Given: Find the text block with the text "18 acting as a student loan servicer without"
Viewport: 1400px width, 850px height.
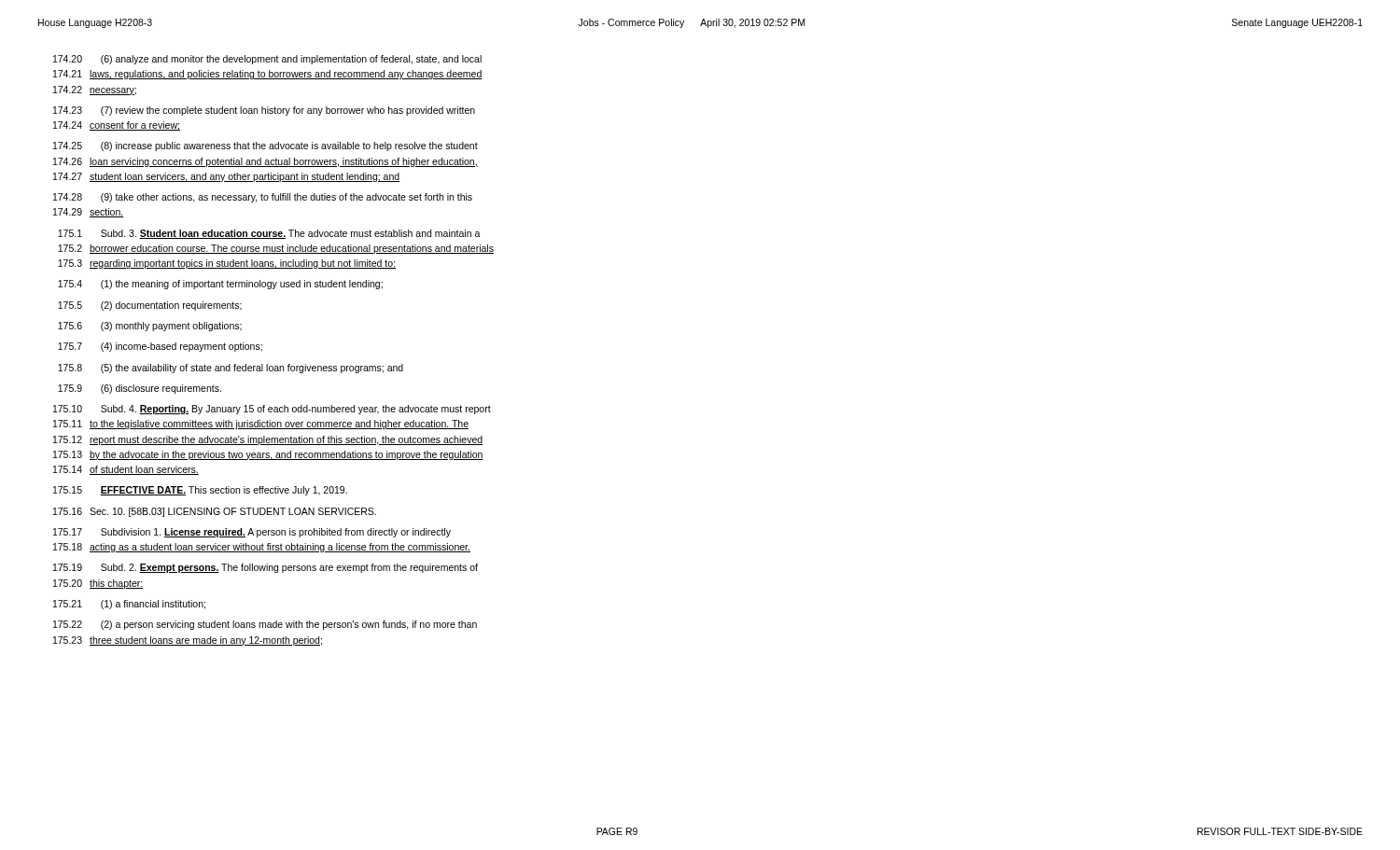Looking at the screenshot, I should (262, 548).
